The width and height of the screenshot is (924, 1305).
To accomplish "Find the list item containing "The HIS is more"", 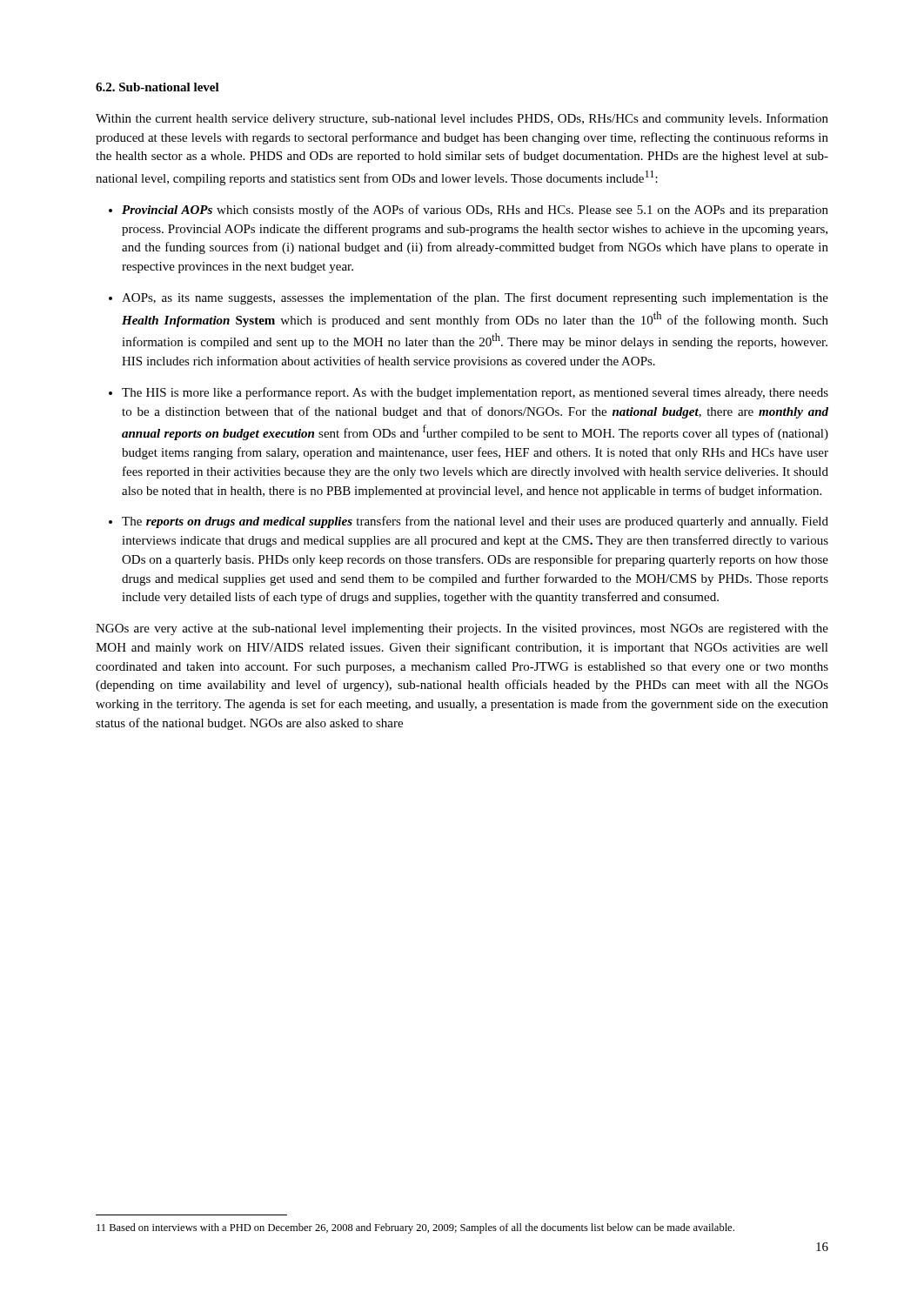I will point(475,441).
